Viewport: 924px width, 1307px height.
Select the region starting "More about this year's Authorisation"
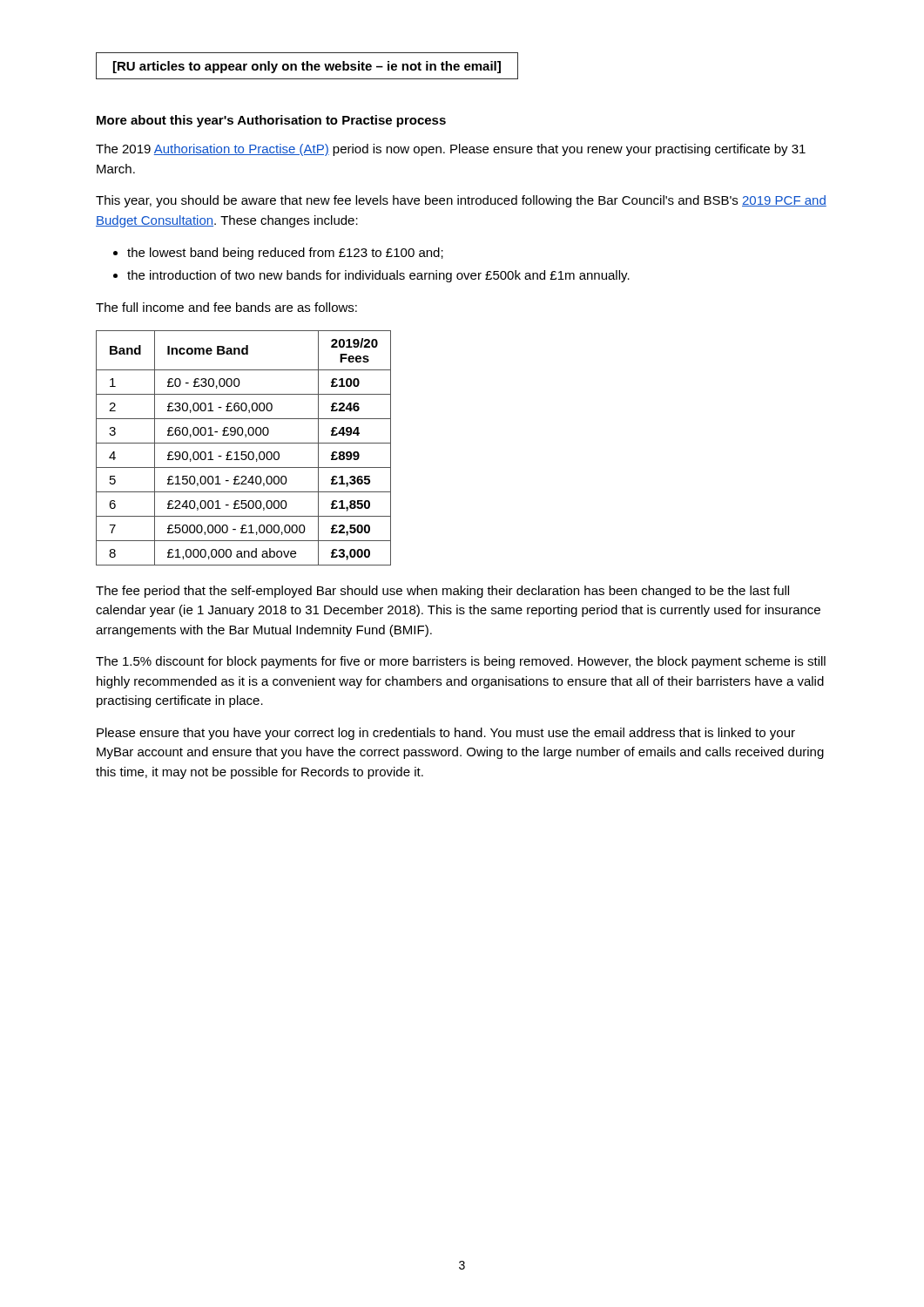(271, 120)
